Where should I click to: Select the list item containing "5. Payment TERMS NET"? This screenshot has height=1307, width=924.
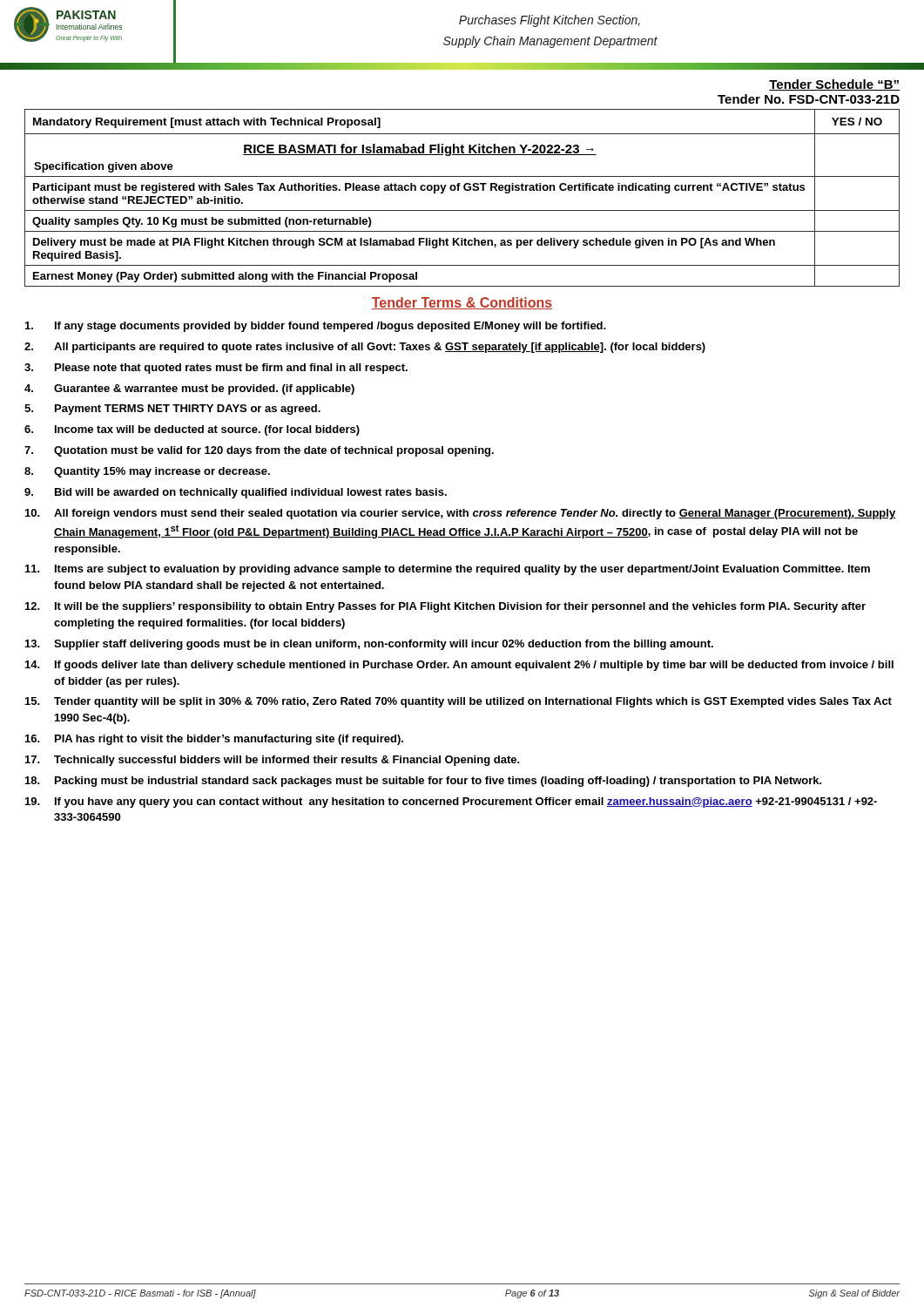click(173, 409)
